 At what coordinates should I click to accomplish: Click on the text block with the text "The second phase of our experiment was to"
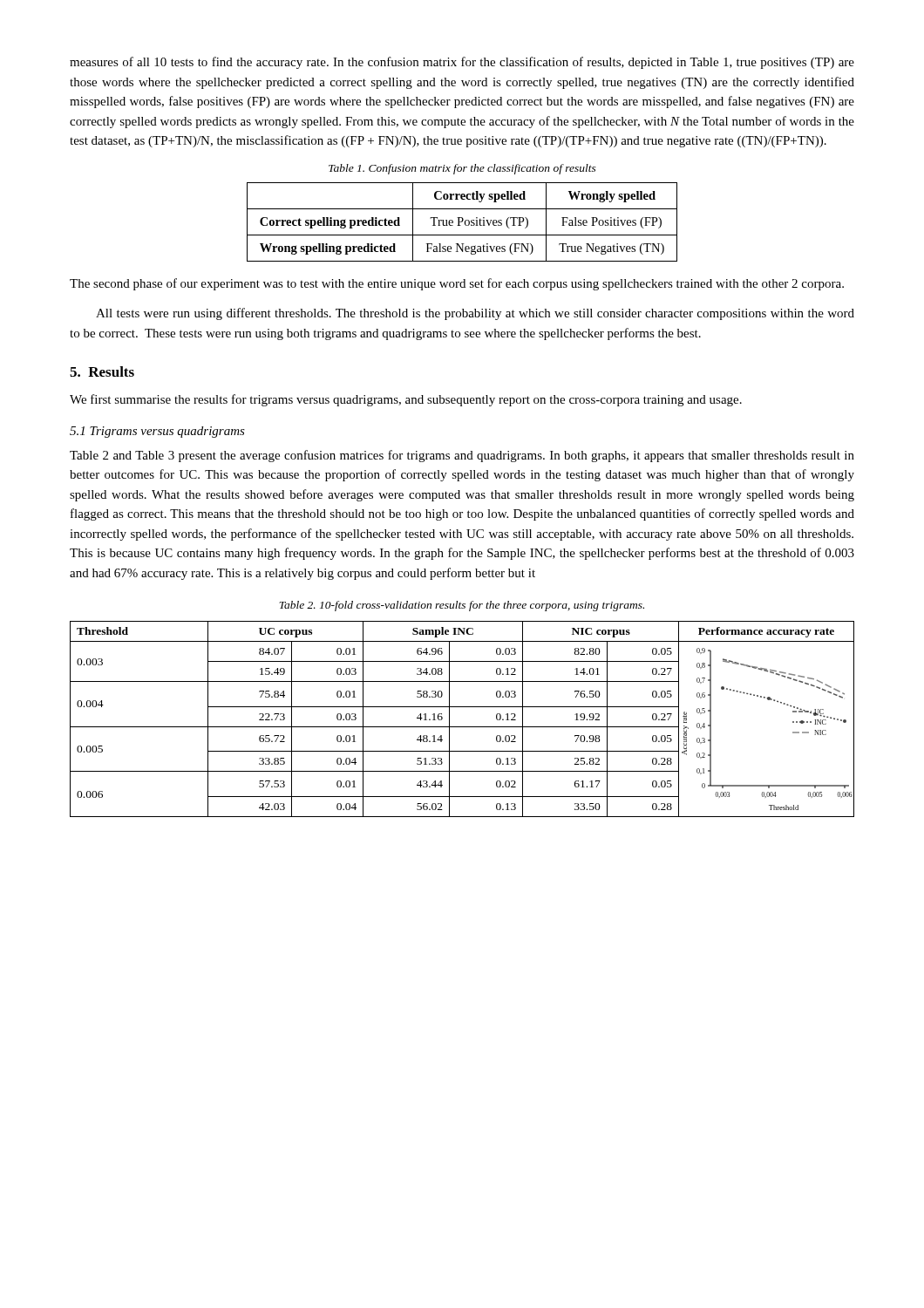[x=457, y=283]
